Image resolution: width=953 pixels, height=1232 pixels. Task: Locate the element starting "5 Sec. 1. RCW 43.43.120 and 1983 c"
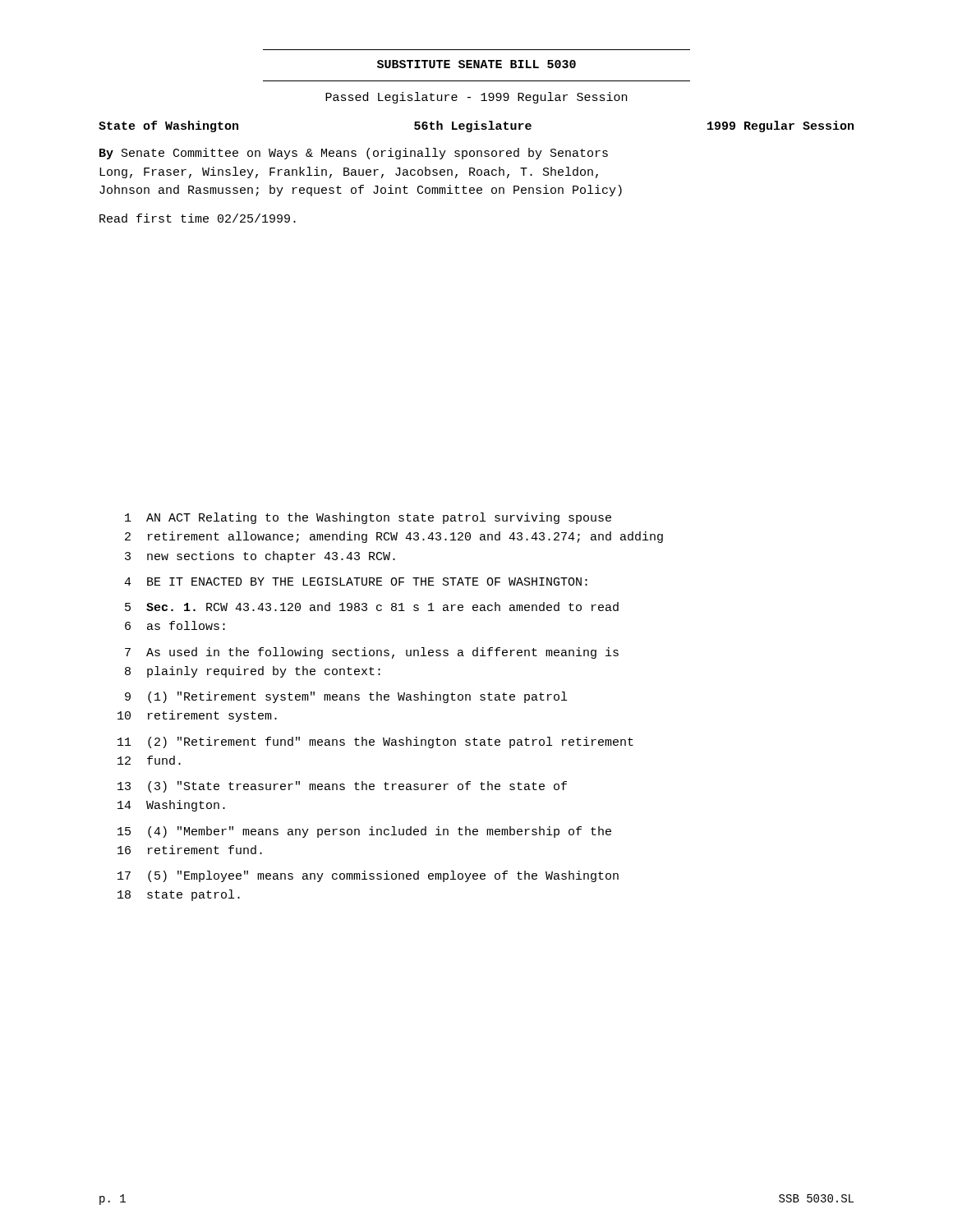pos(476,618)
